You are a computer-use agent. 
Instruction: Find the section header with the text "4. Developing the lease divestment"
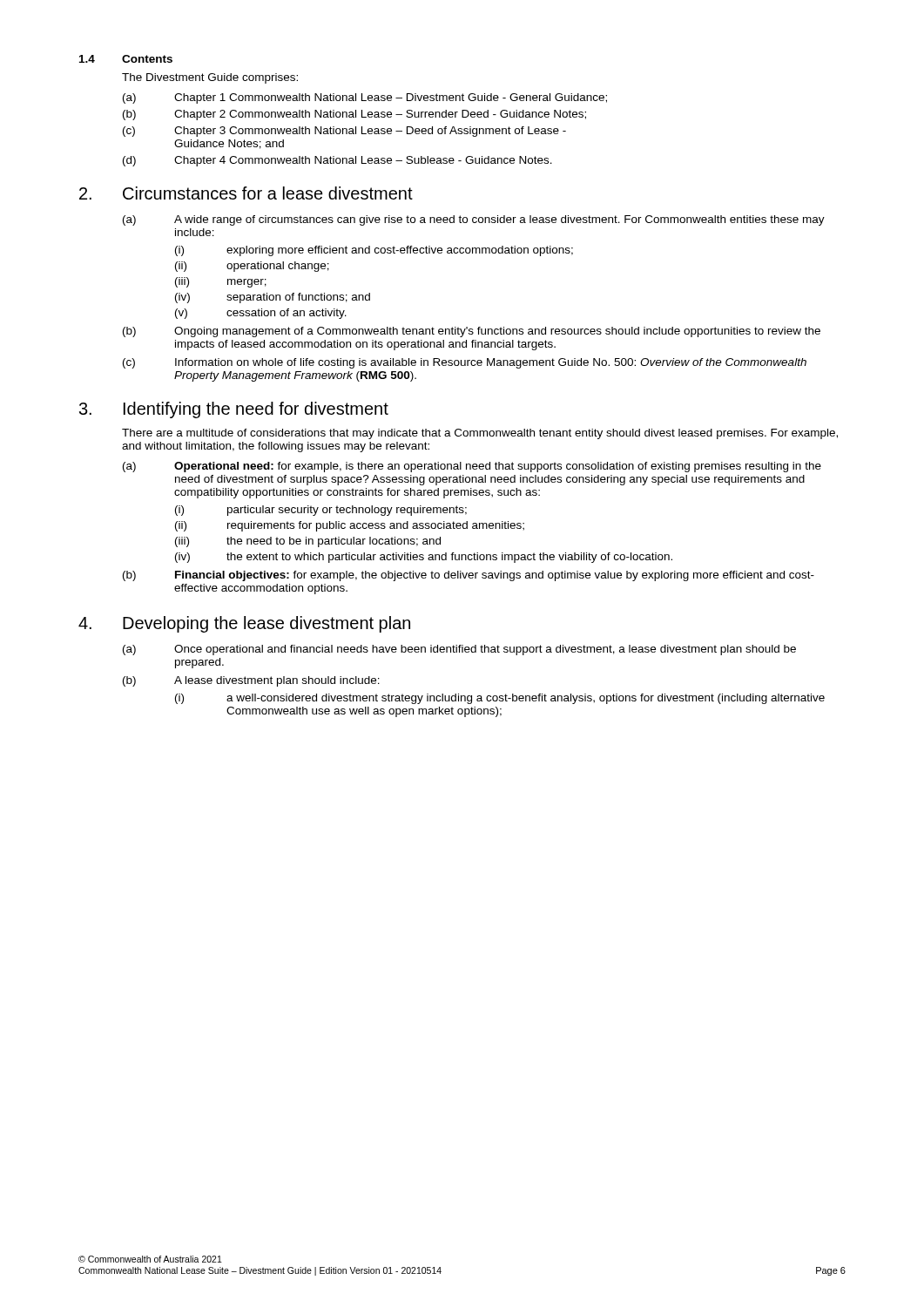coord(245,623)
